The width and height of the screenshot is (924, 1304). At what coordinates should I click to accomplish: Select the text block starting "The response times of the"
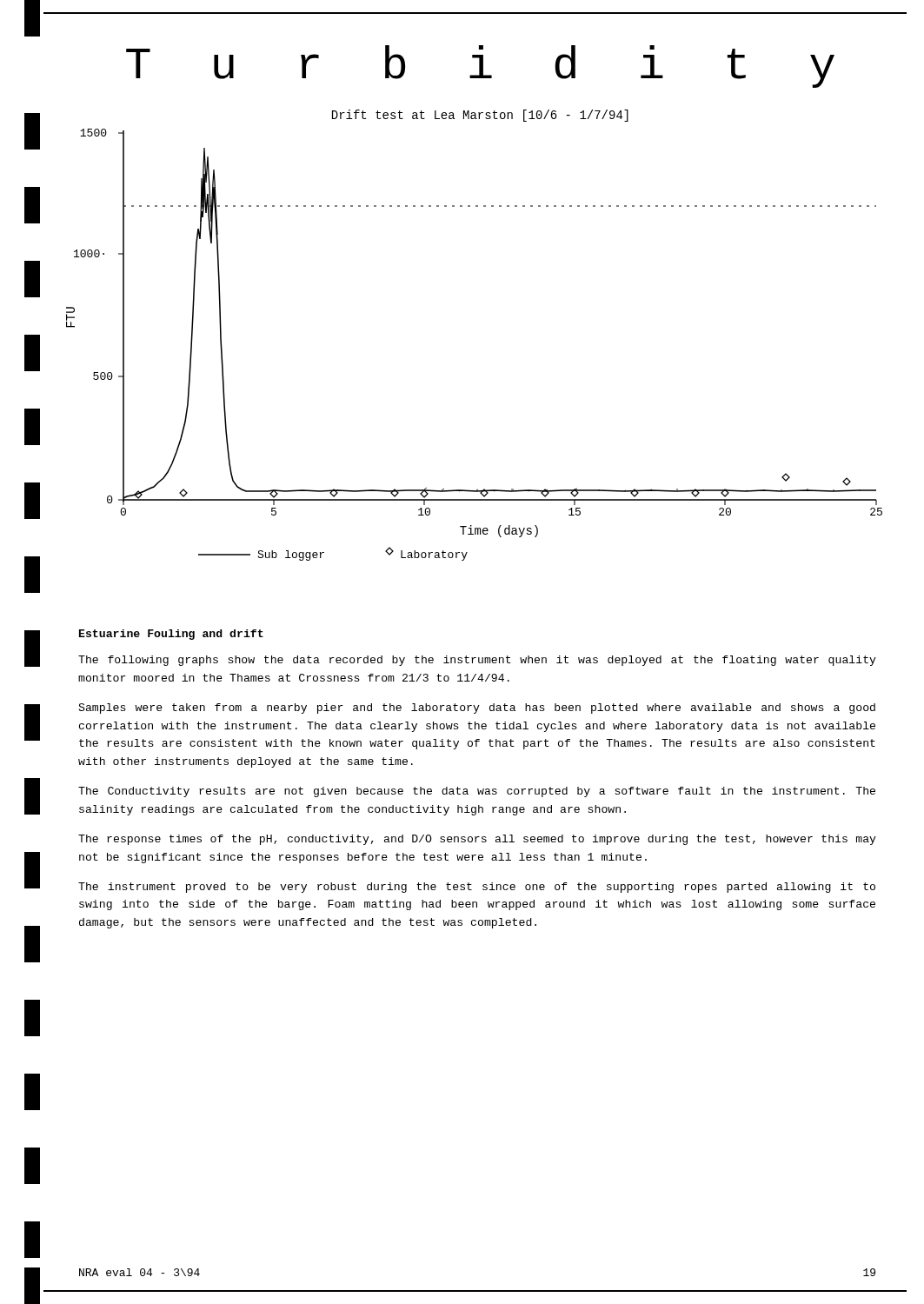pos(477,848)
